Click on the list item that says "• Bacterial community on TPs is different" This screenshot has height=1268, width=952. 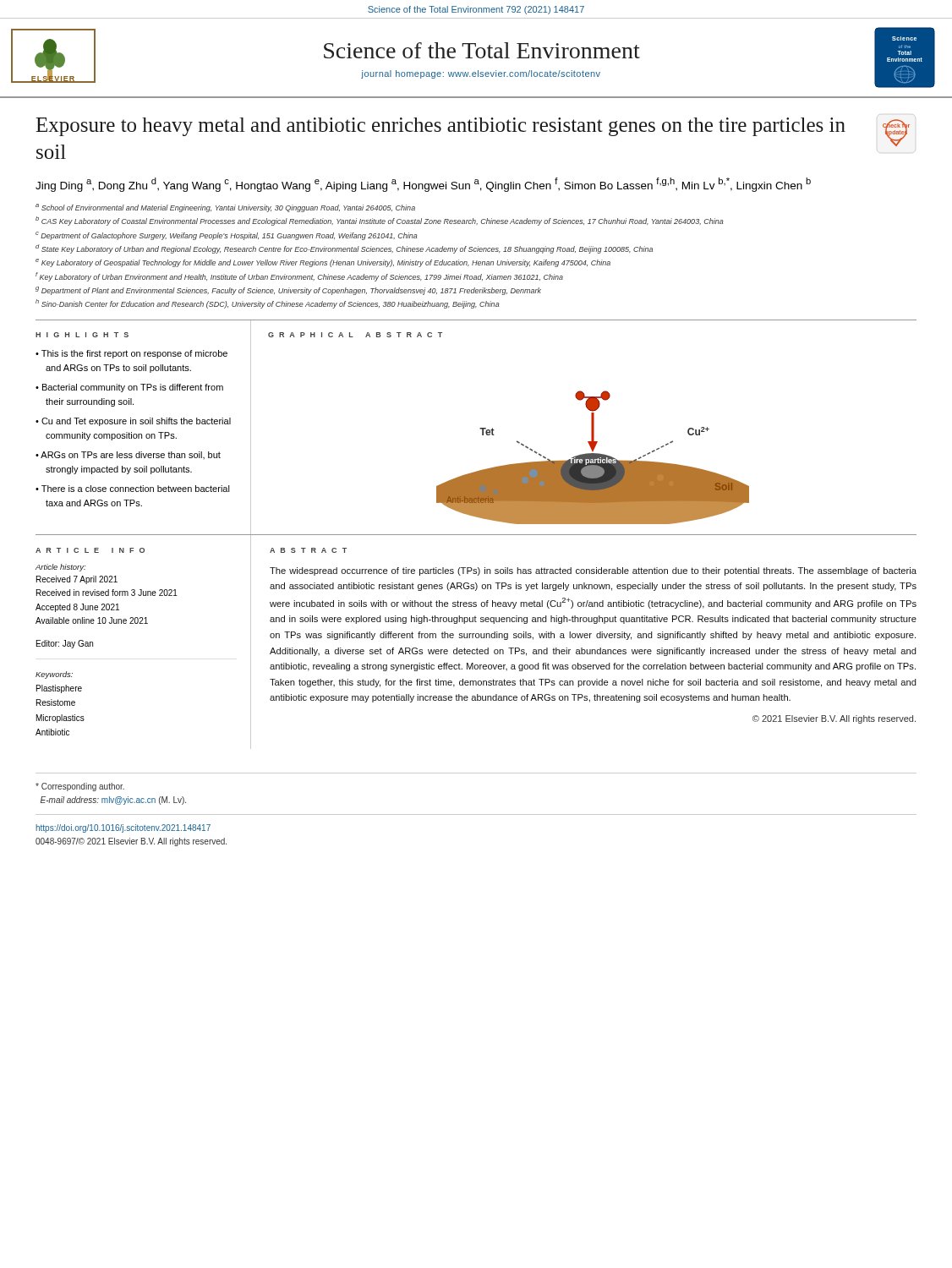pyautogui.click(x=129, y=394)
